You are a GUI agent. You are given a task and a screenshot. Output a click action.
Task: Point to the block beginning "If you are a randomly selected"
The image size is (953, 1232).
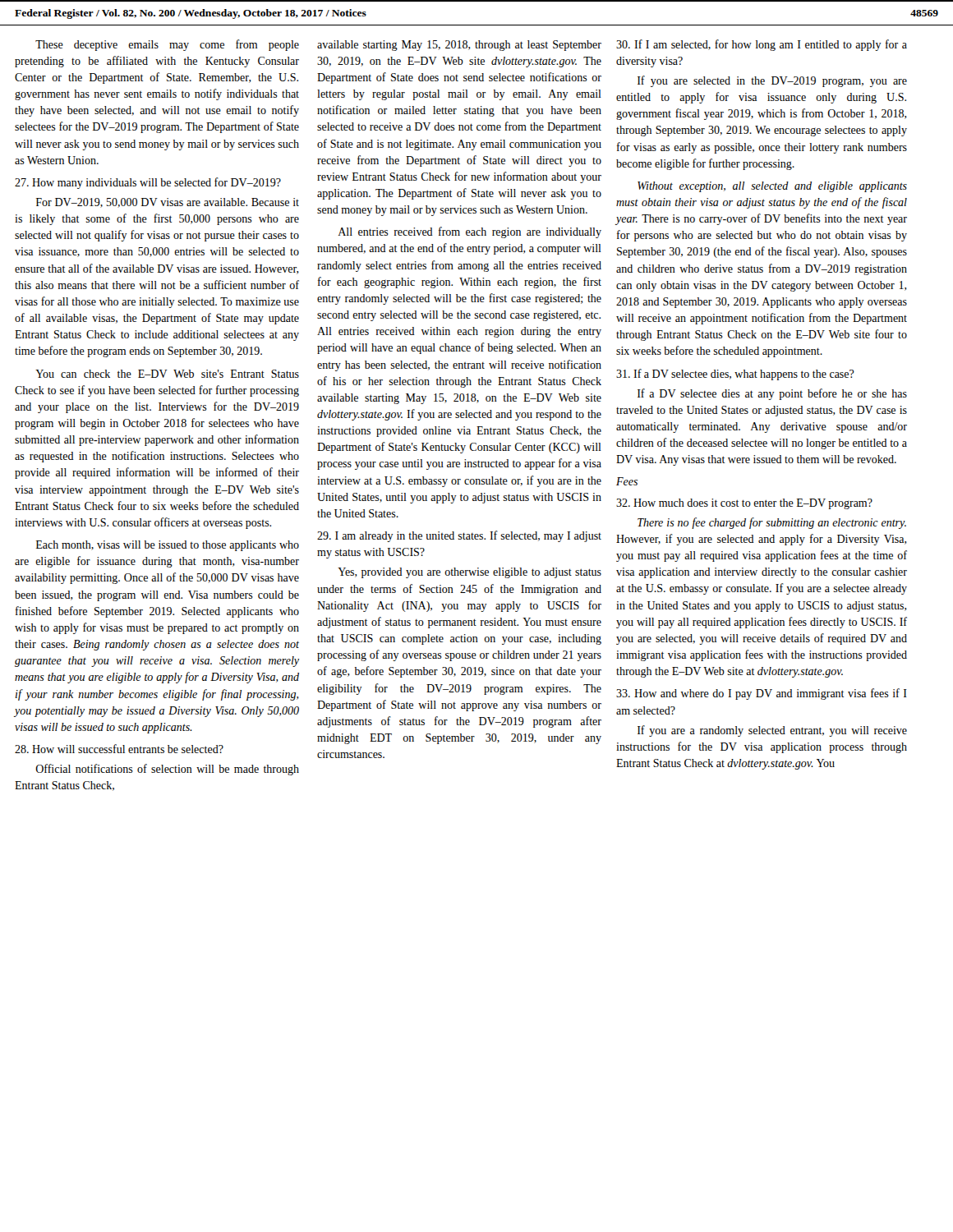tap(762, 747)
